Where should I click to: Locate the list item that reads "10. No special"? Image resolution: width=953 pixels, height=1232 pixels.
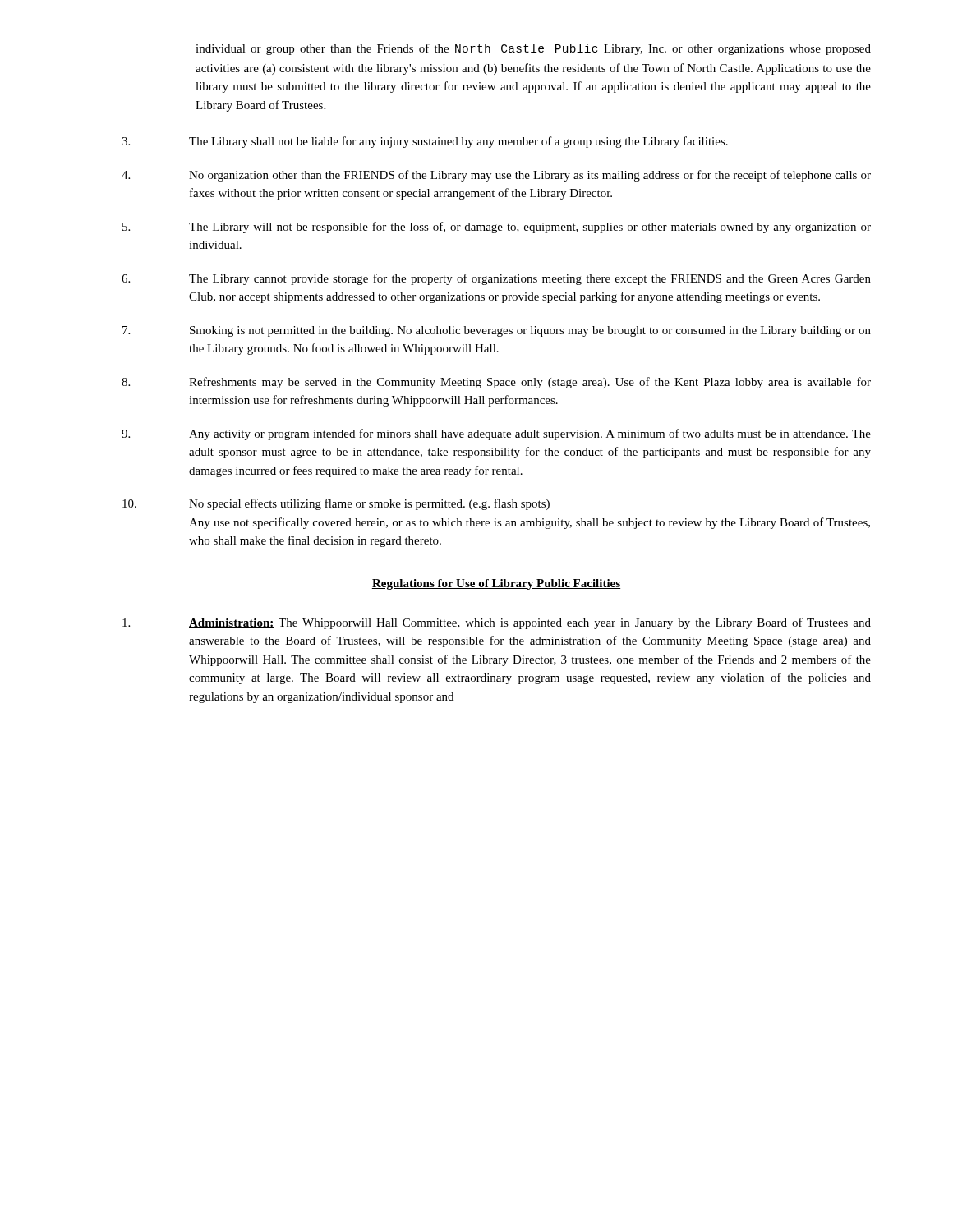pyautogui.click(x=496, y=522)
